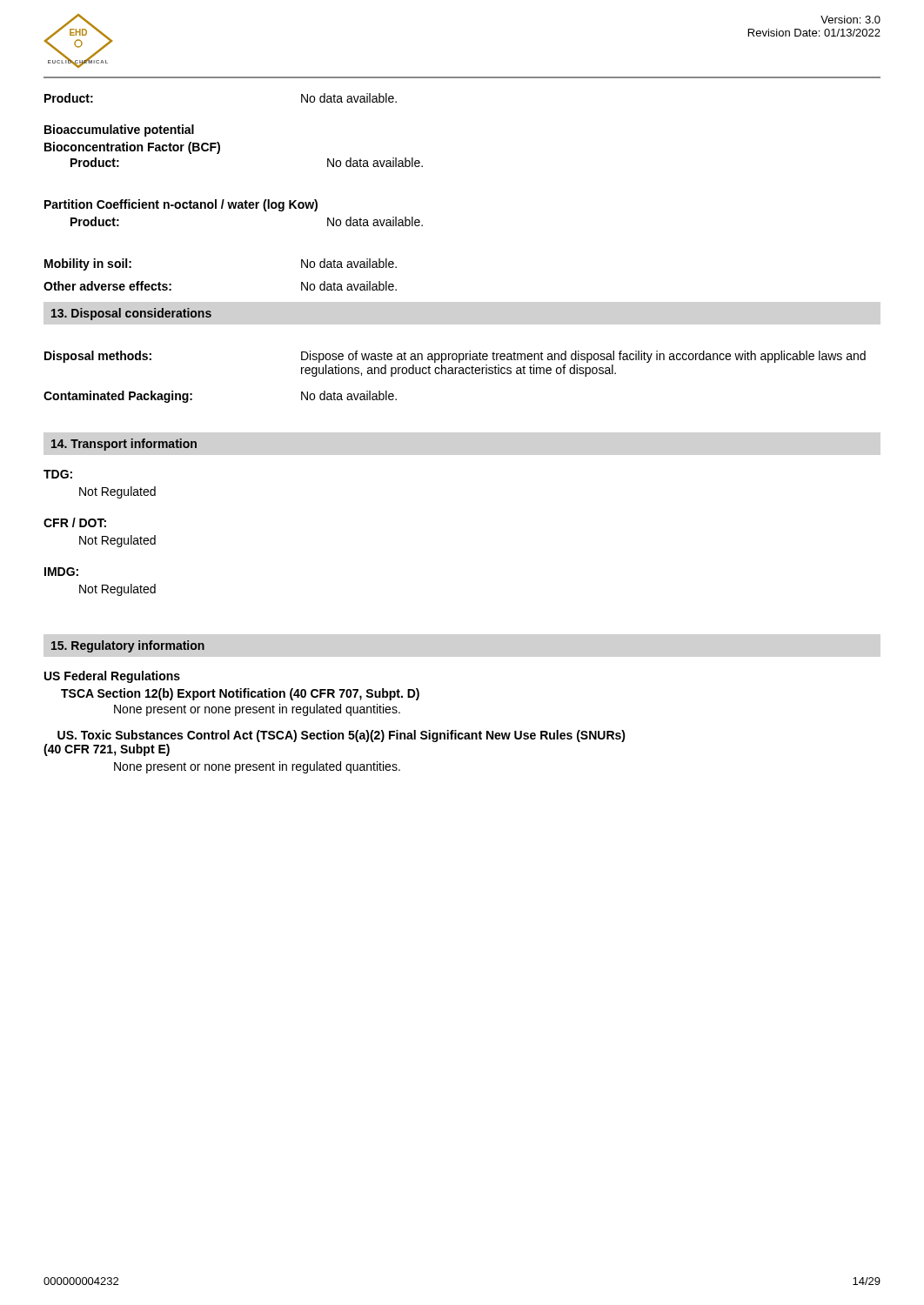
Task: Find the logo
Action: tap(78, 43)
